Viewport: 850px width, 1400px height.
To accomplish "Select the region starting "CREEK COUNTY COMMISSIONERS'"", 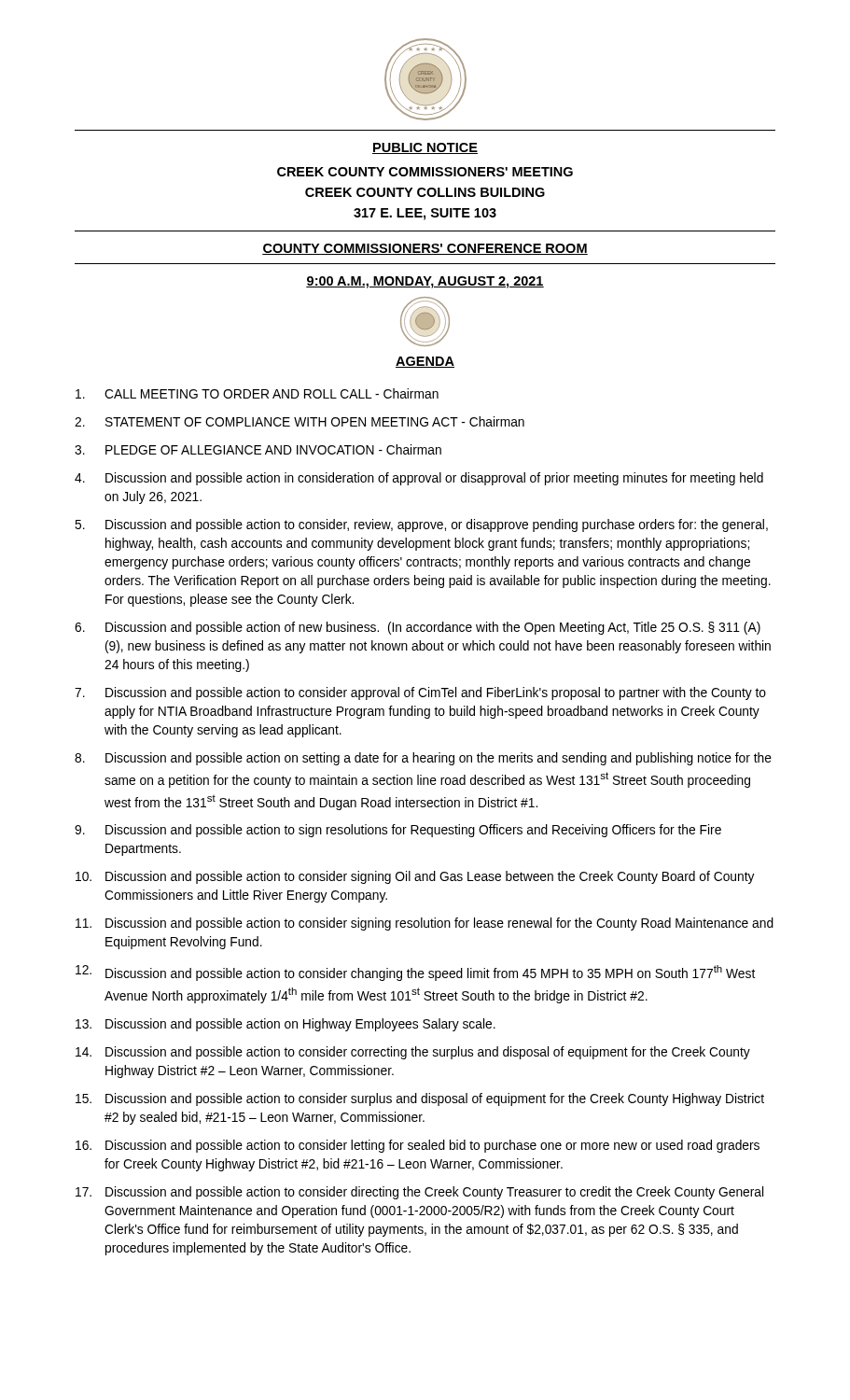I will 425,193.
